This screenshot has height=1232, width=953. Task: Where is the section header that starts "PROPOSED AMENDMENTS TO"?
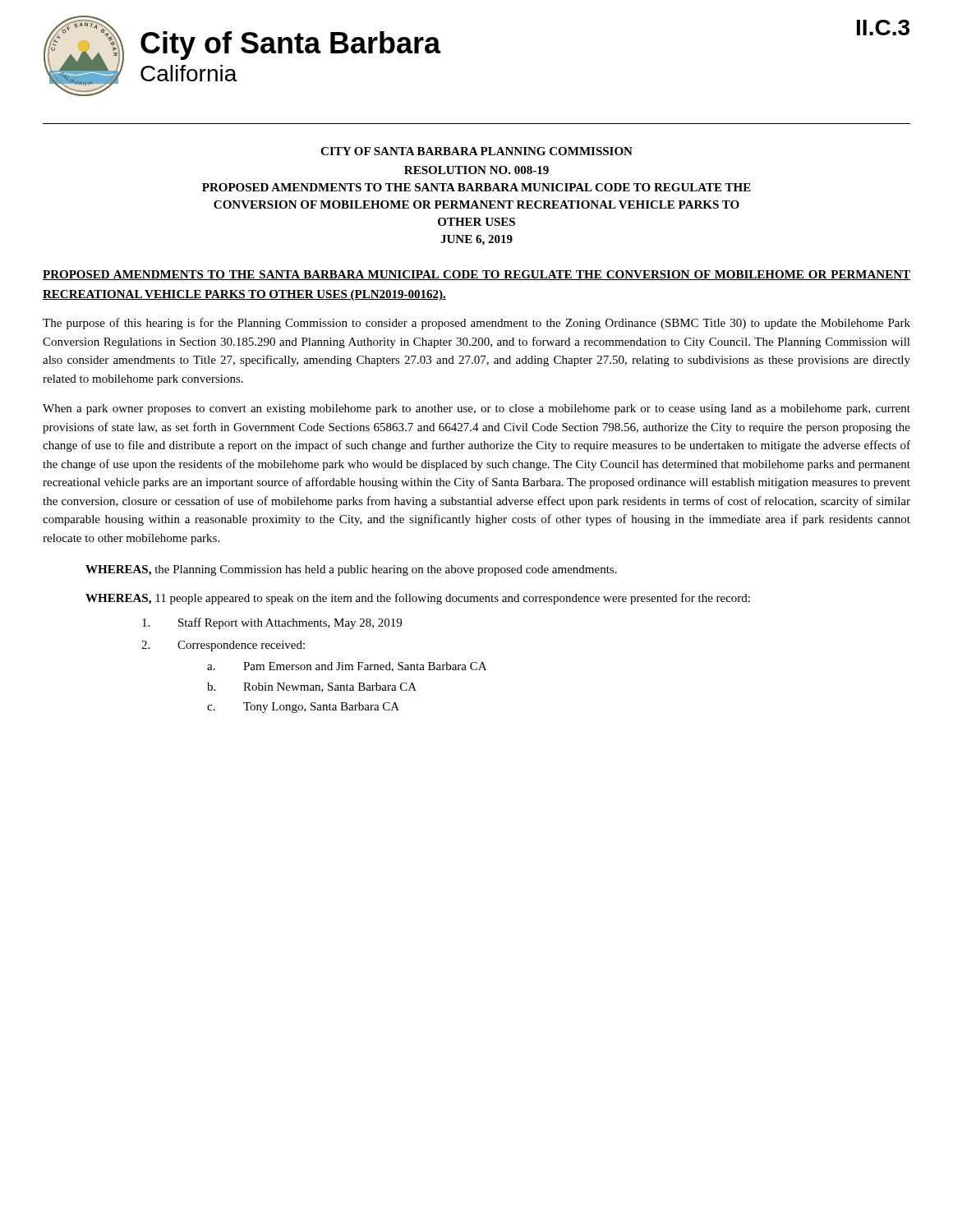[x=476, y=284]
